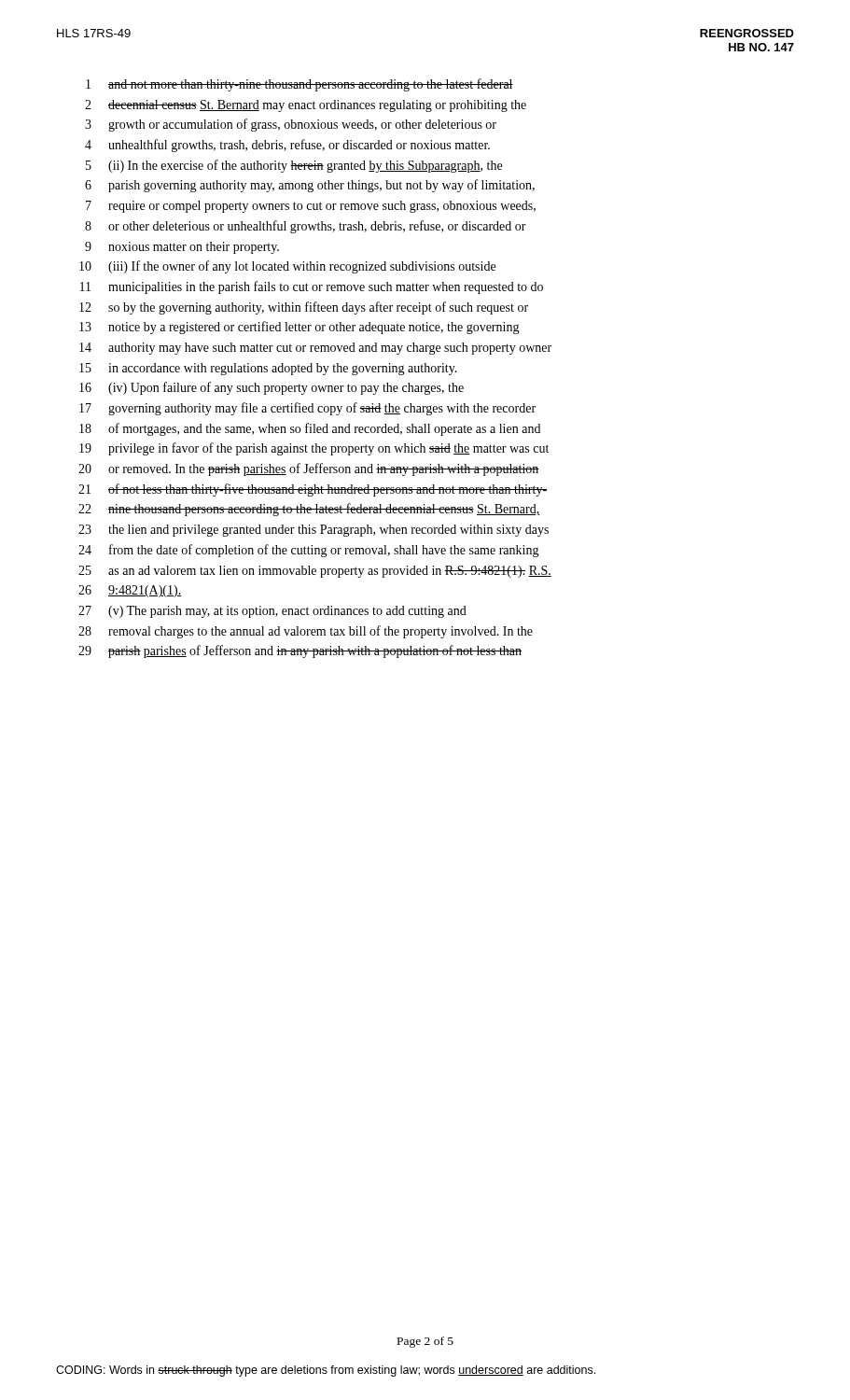
Task: Select the list item that reads "5 (ii) In the"
Action: coord(425,166)
